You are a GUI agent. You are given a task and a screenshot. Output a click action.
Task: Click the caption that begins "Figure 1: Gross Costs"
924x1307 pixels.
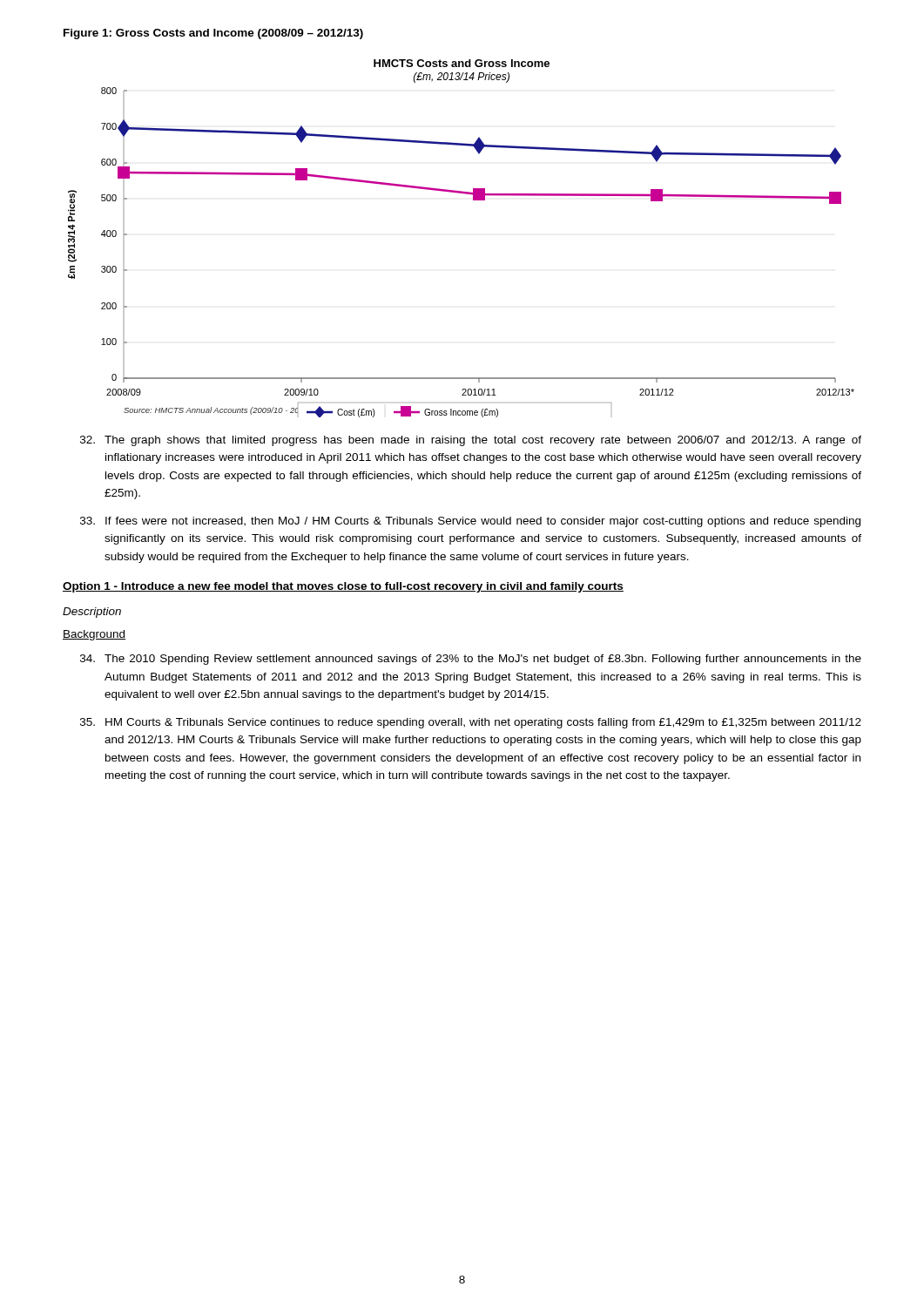[213, 33]
